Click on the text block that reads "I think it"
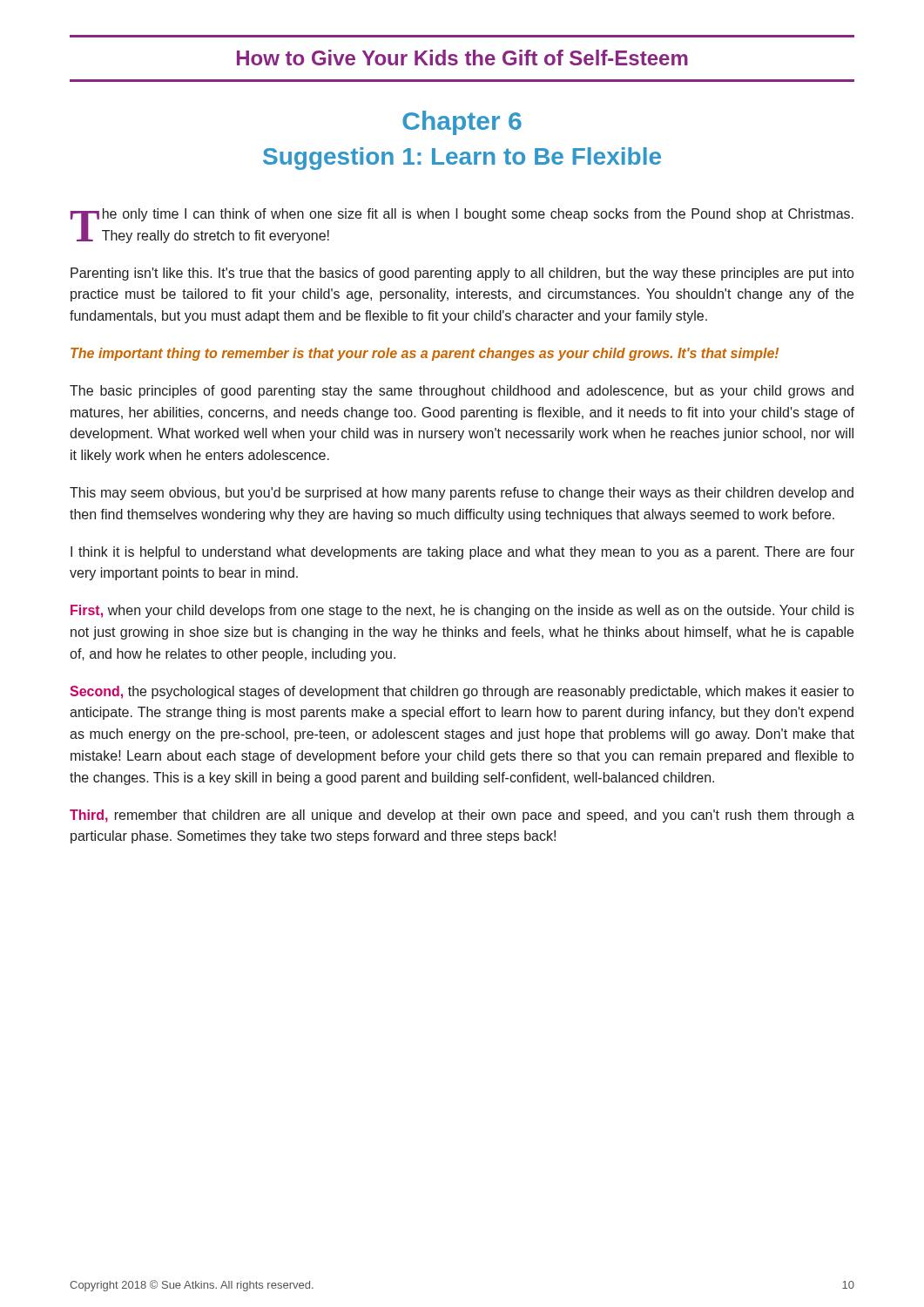 click(462, 562)
